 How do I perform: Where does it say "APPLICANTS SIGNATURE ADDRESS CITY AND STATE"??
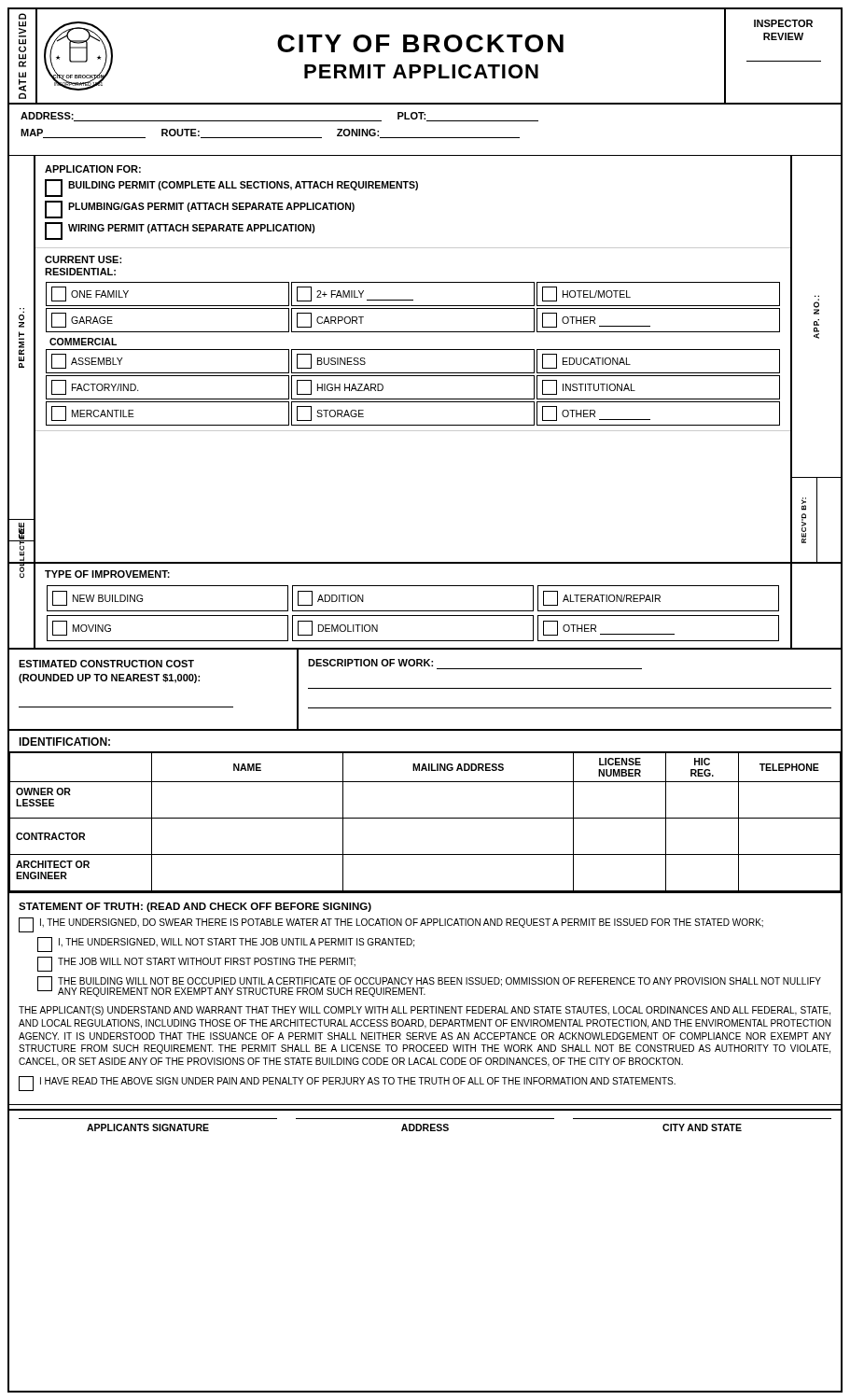425,1126
